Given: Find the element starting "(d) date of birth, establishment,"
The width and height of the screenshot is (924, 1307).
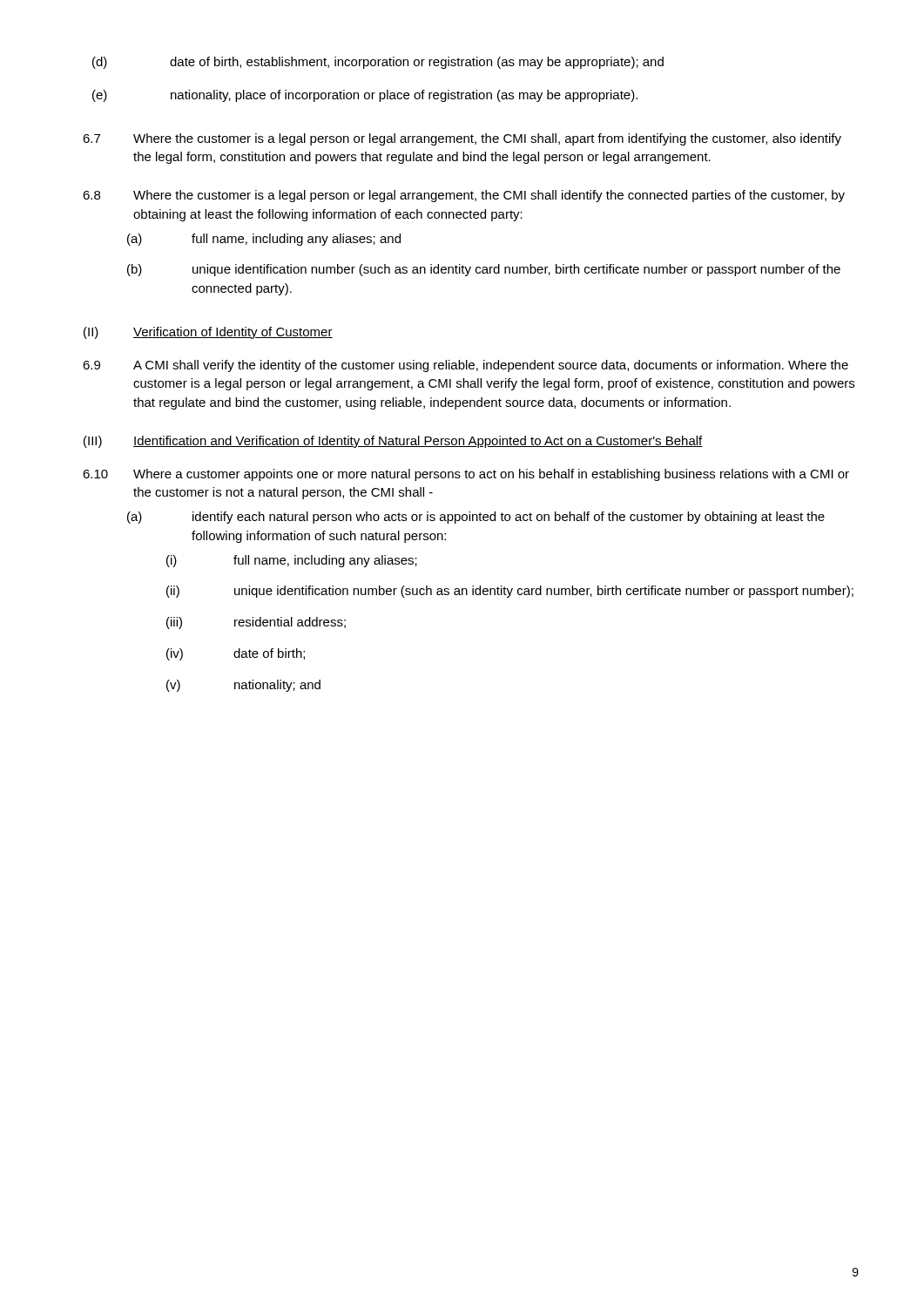Looking at the screenshot, I should point(471,62).
